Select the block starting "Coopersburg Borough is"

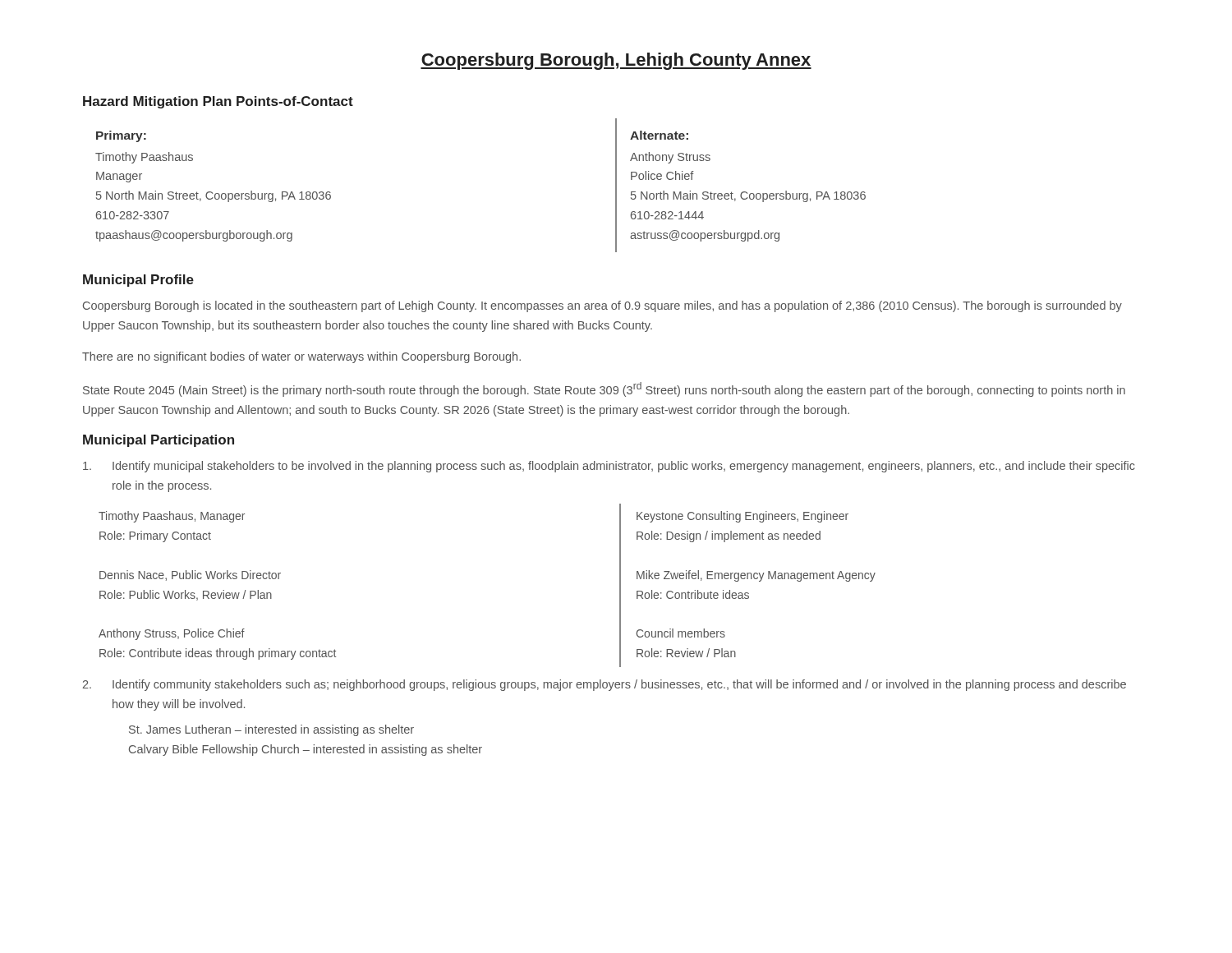602,316
